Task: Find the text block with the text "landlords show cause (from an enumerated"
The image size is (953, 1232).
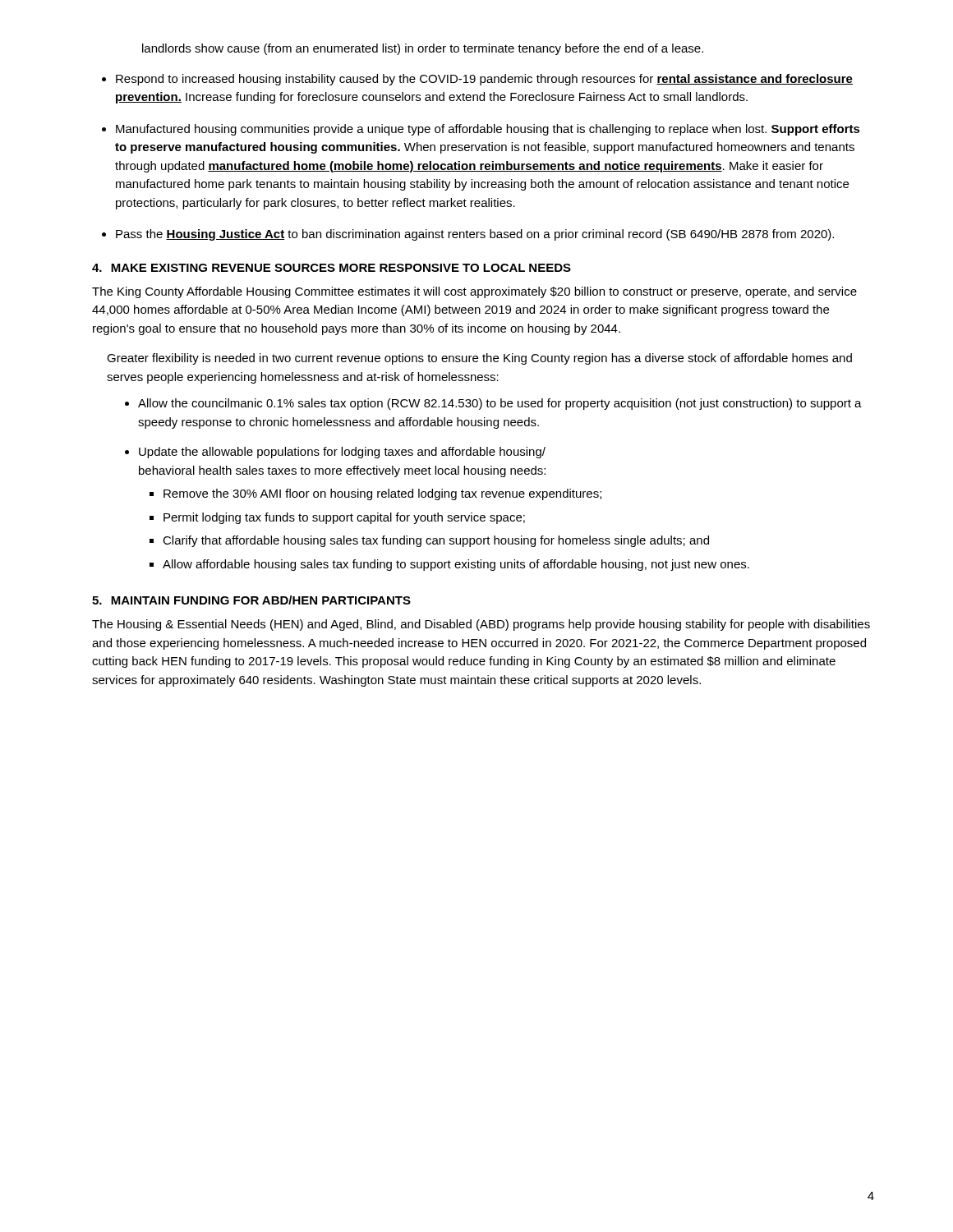Action: click(423, 48)
